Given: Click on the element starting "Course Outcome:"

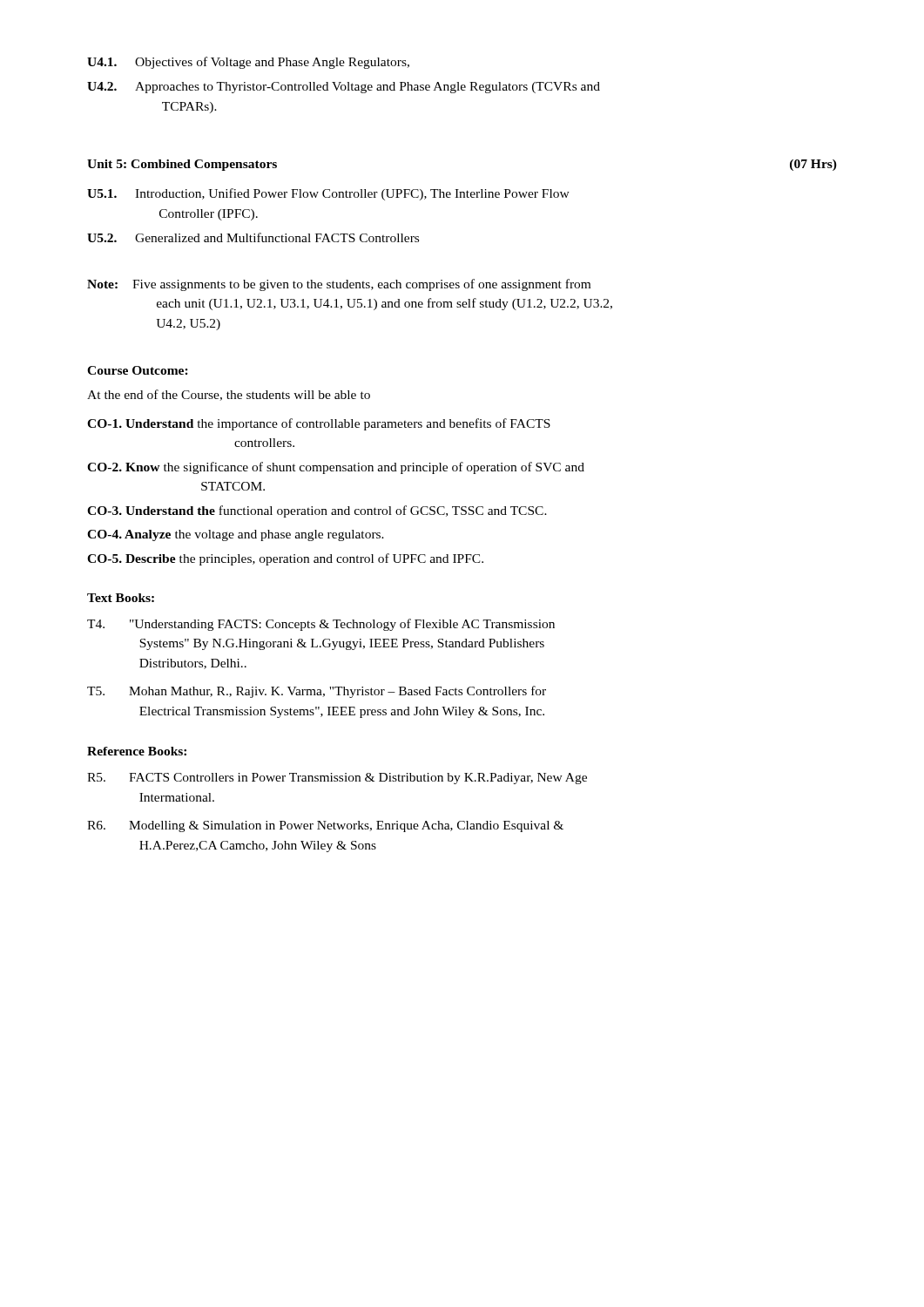Looking at the screenshot, I should (138, 370).
